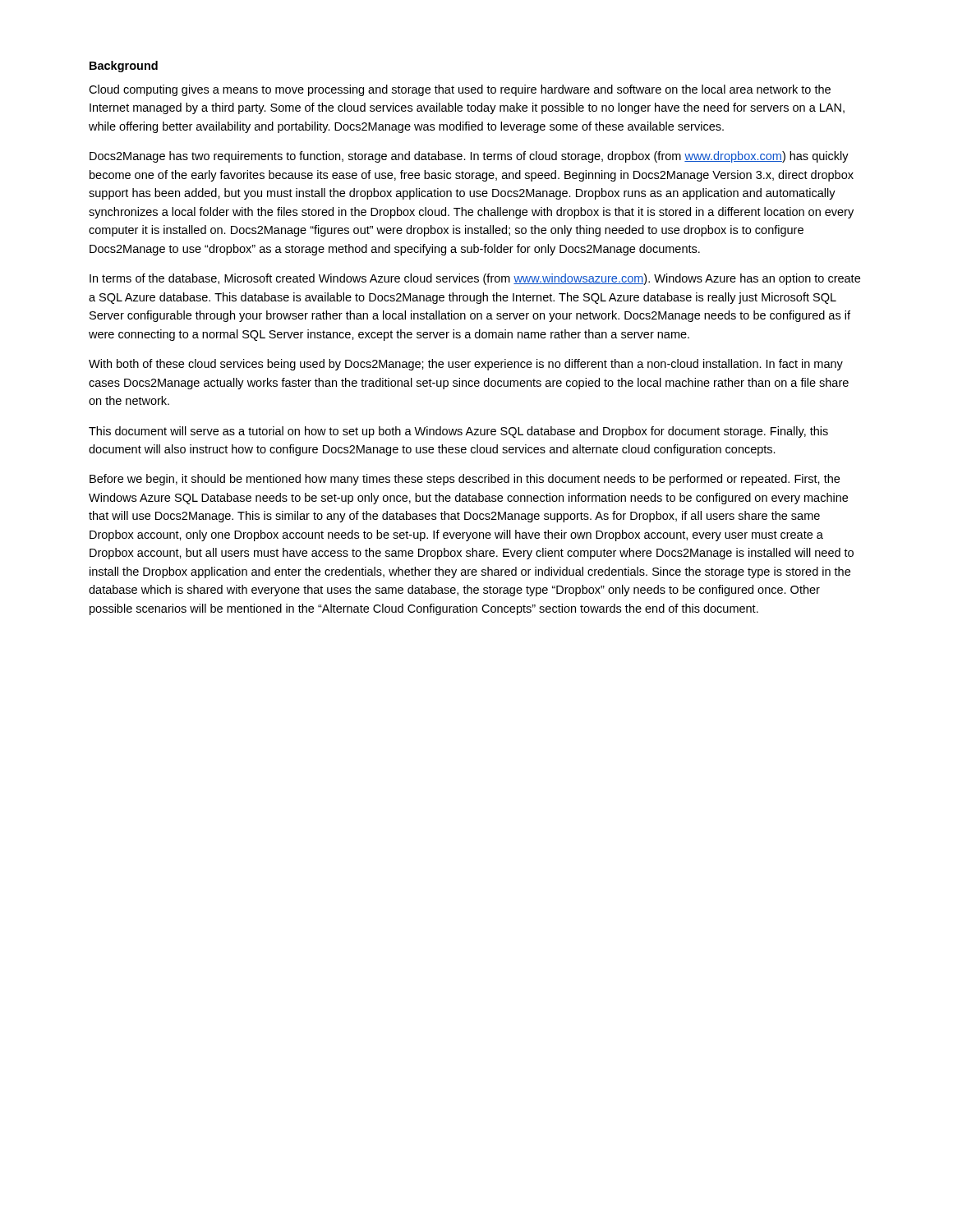The height and width of the screenshot is (1232, 953).
Task: Find a section header
Action: pos(123,66)
